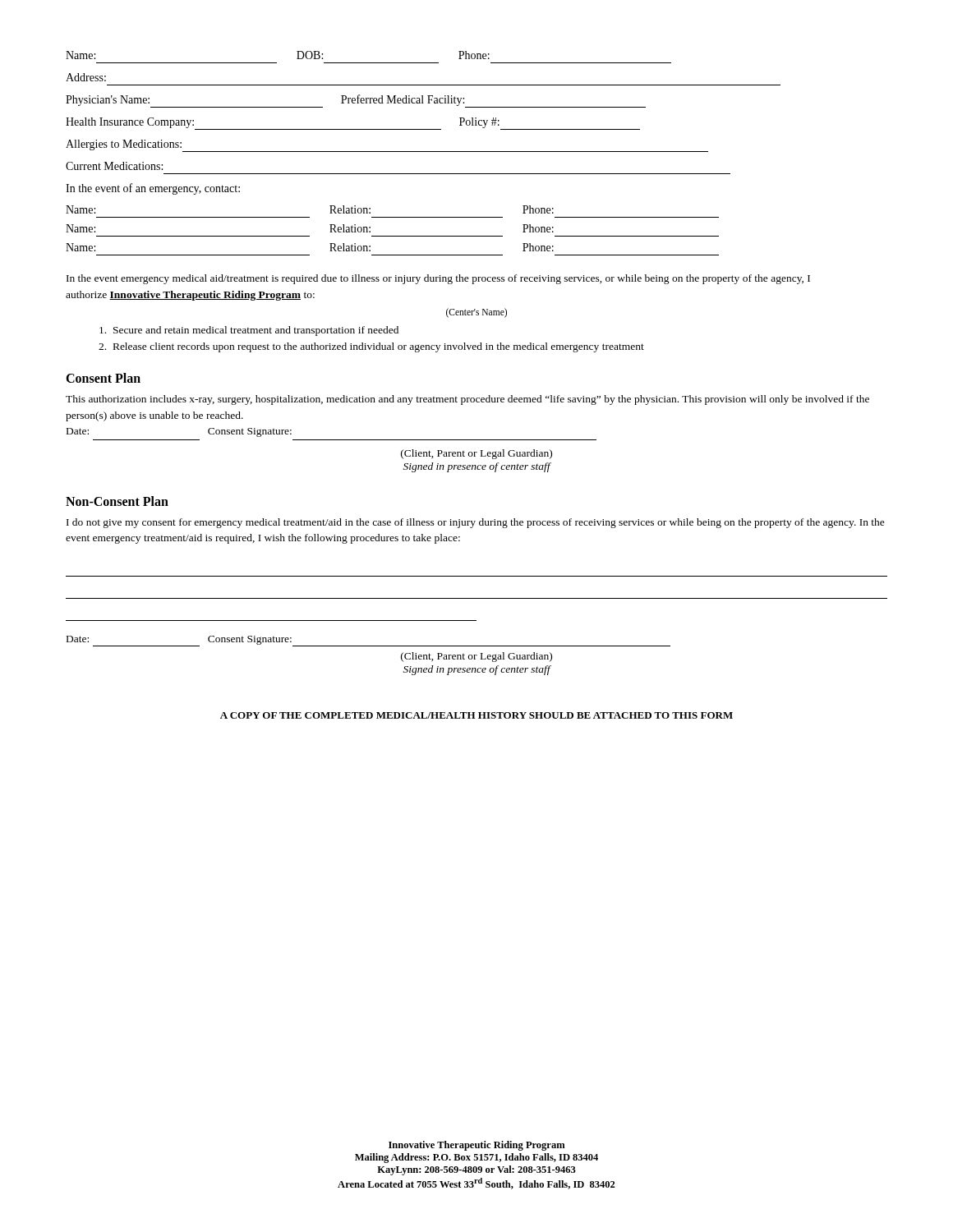Viewport: 953px width, 1232px height.
Task: Navigate to the region starting "Current Medications:"
Action: pos(398,167)
